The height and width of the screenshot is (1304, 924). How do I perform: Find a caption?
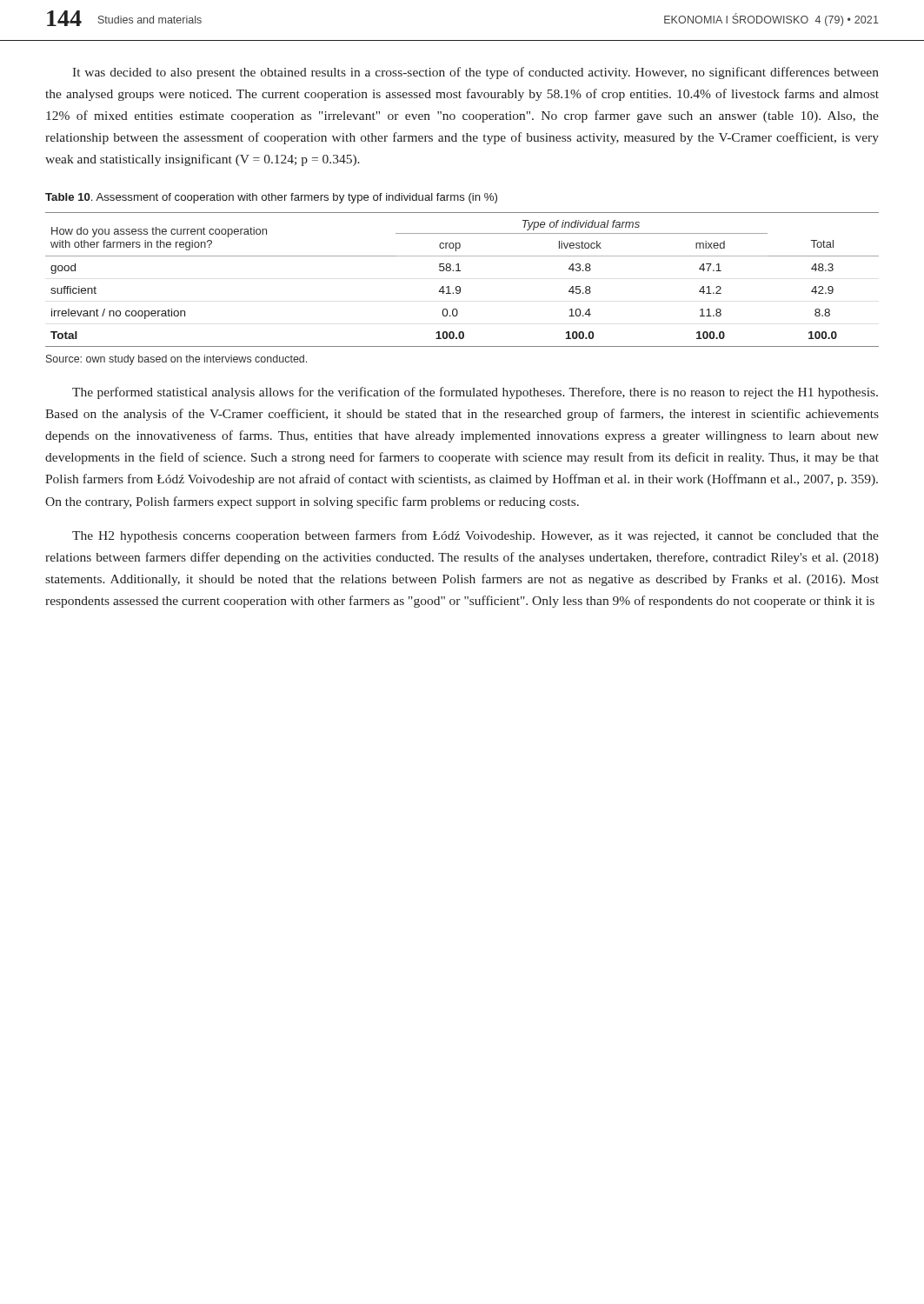pos(272,197)
